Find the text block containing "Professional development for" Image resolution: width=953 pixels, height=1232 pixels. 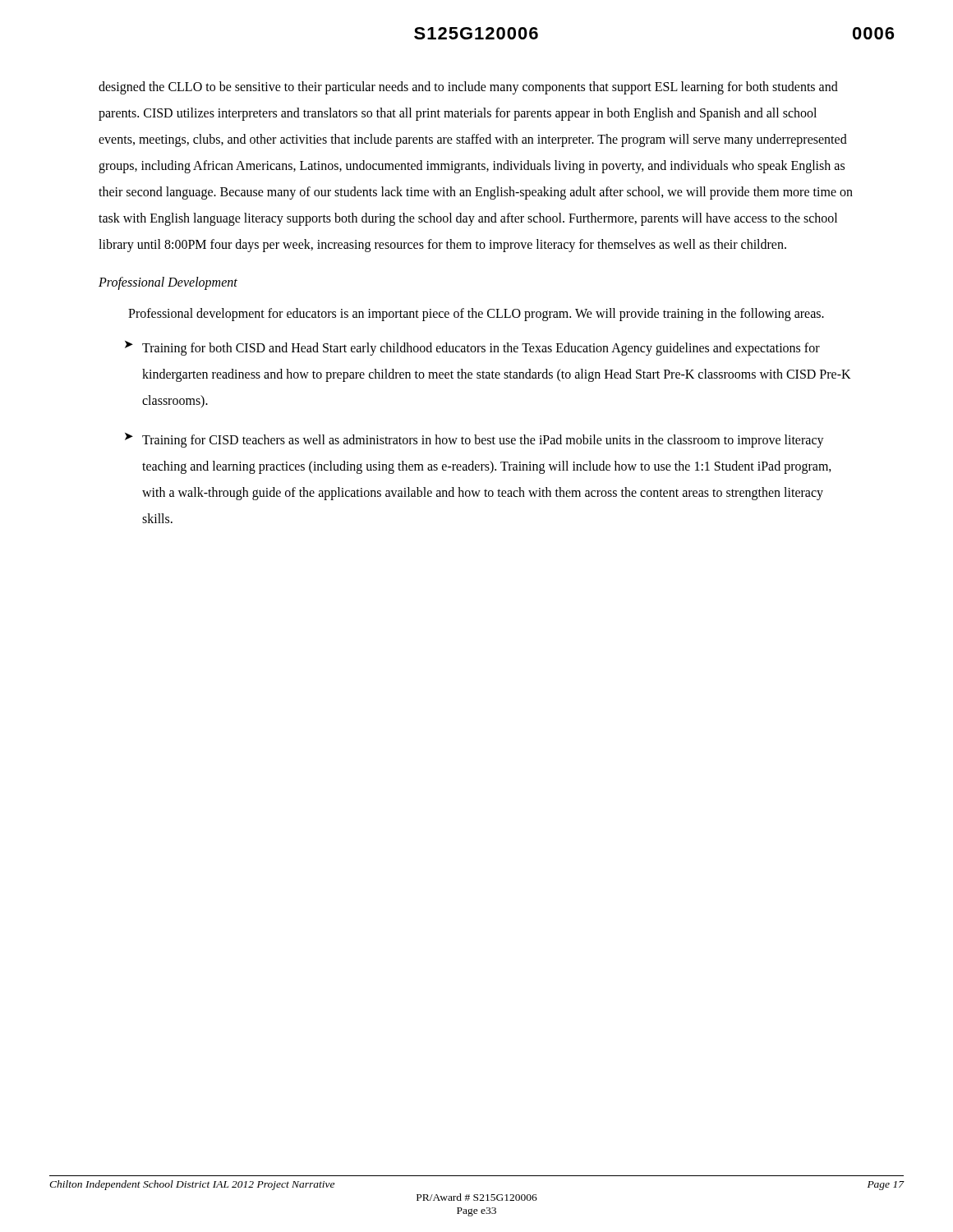(x=476, y=313)
